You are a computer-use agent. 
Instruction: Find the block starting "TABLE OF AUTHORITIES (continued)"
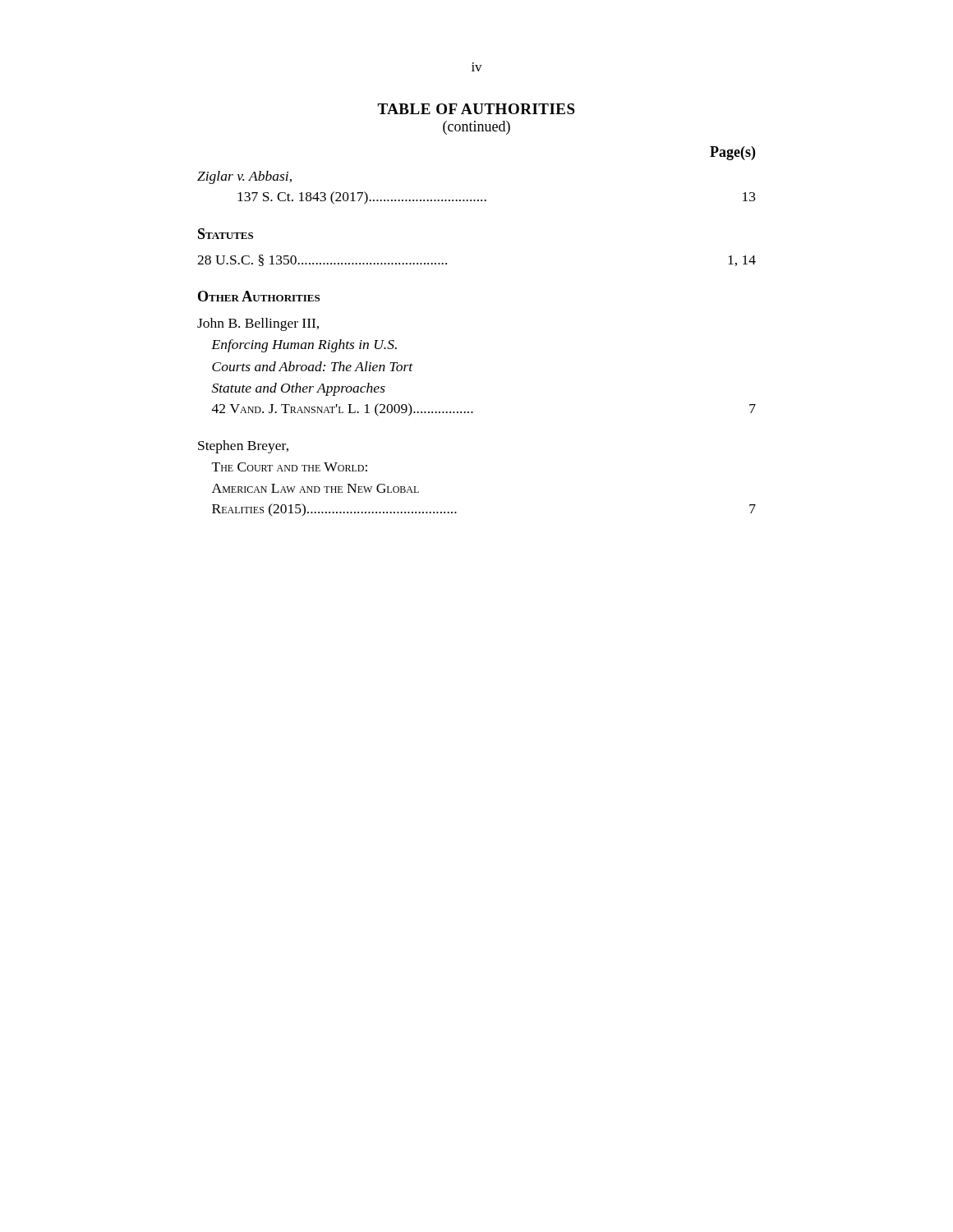[476, 118]
